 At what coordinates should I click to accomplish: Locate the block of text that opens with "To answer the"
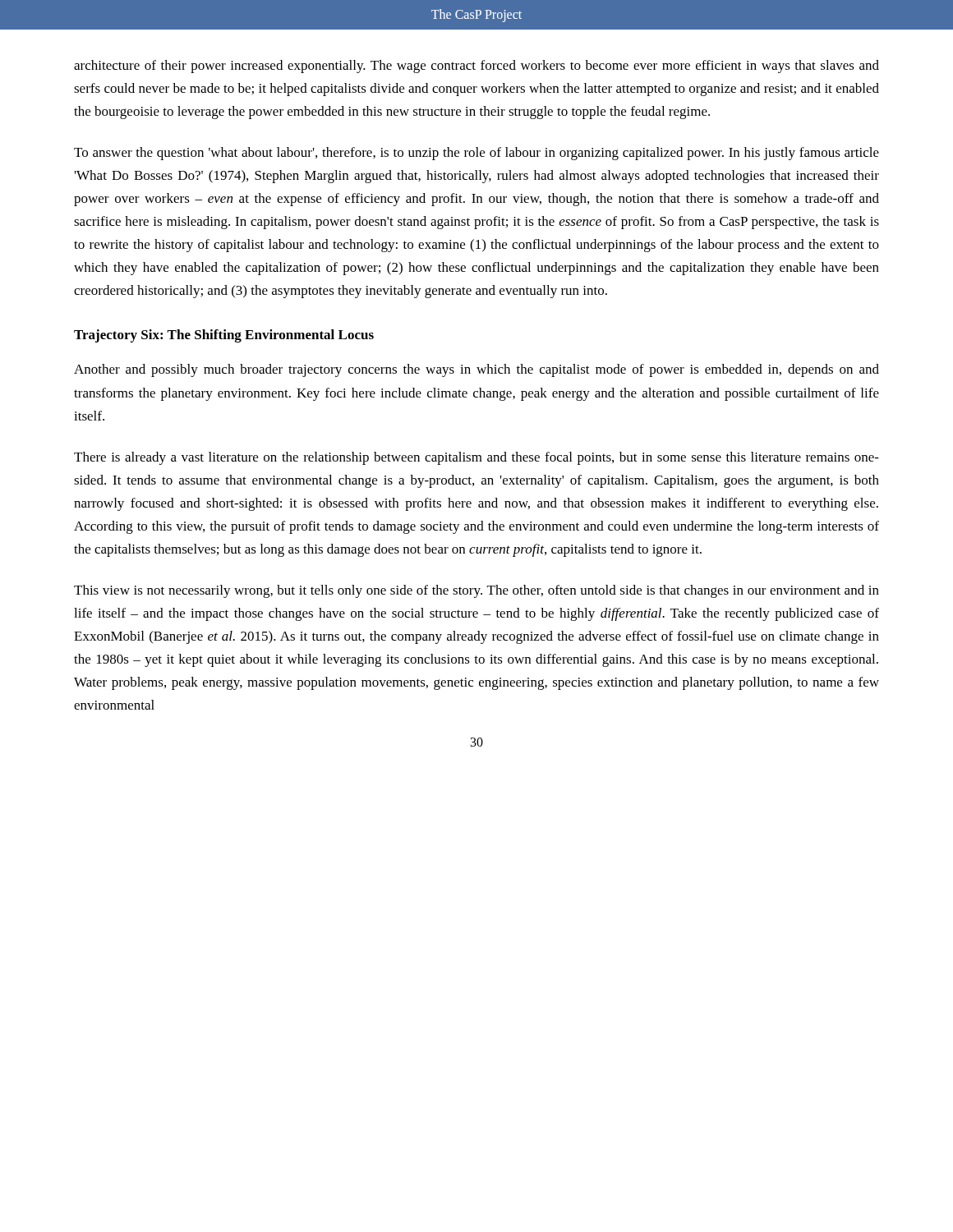point(476,222)
